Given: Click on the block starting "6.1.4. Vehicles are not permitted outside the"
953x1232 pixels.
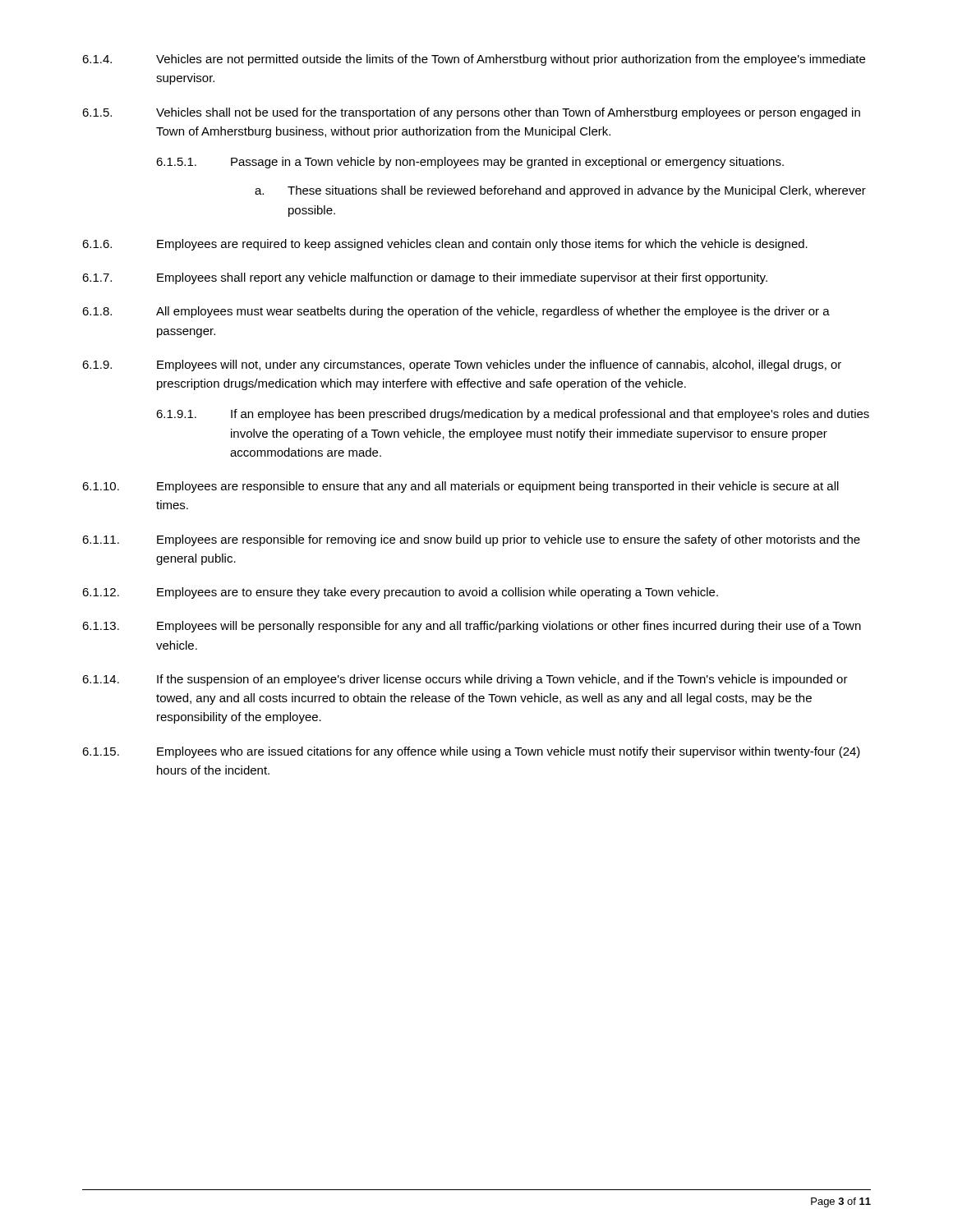Looking at the screenshot, I should tap(476, 68).
